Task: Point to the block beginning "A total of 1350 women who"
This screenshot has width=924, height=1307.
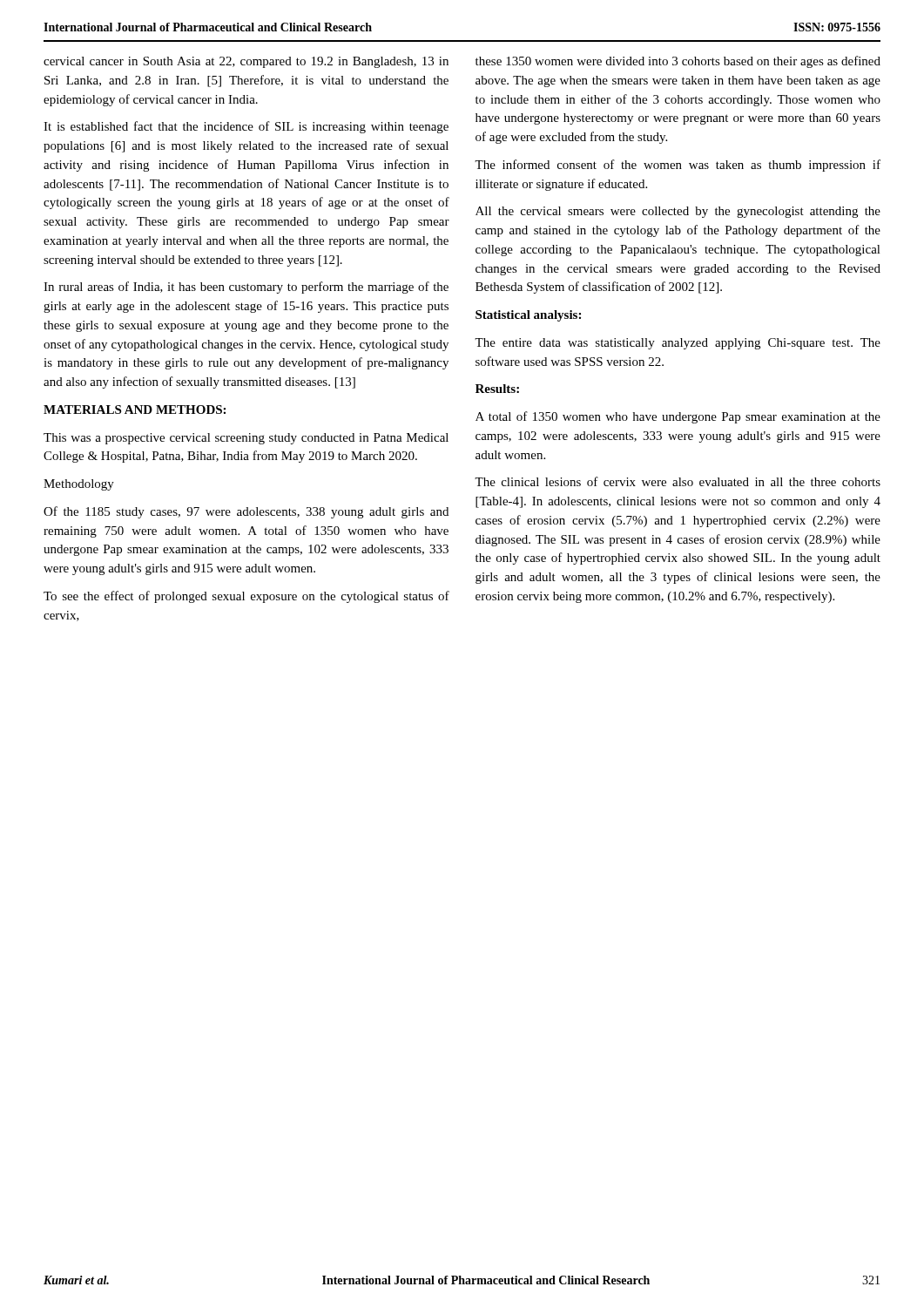Action: pos(678,436)
